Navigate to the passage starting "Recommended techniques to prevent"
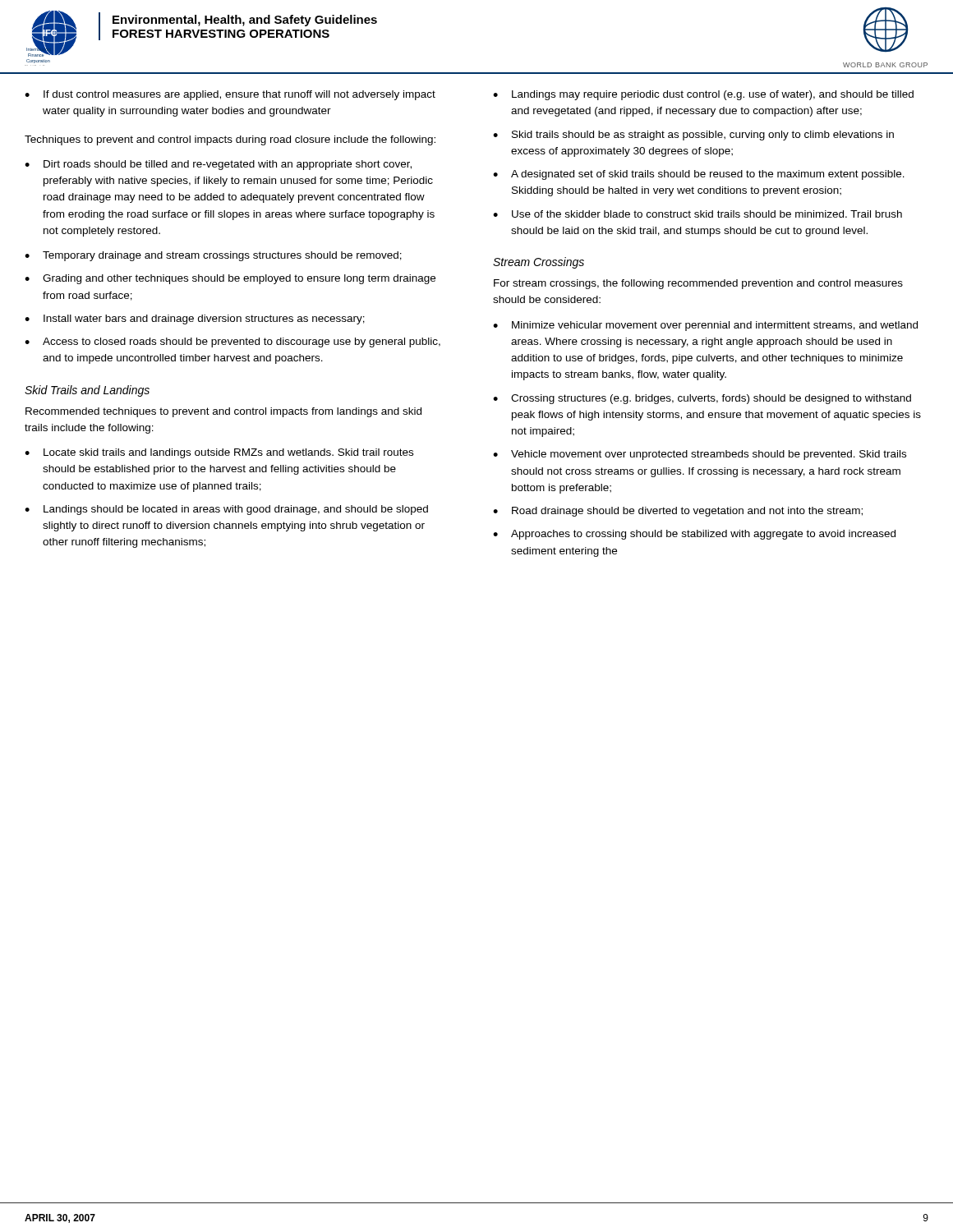The image size is (953, 1232). click(223, 419)
